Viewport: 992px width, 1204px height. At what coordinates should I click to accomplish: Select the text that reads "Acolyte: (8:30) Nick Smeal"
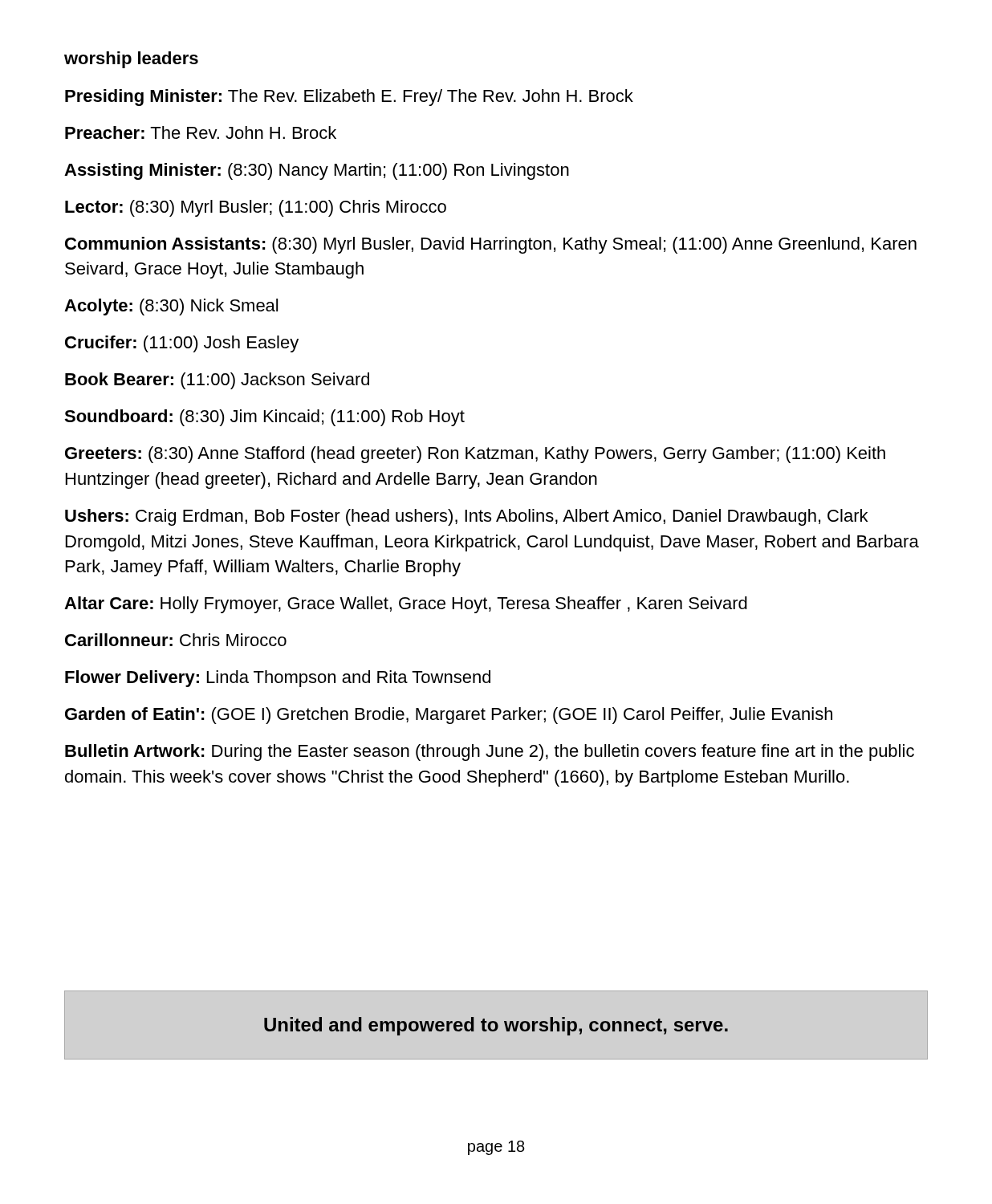pyautogui.click(x=172, y=306)
